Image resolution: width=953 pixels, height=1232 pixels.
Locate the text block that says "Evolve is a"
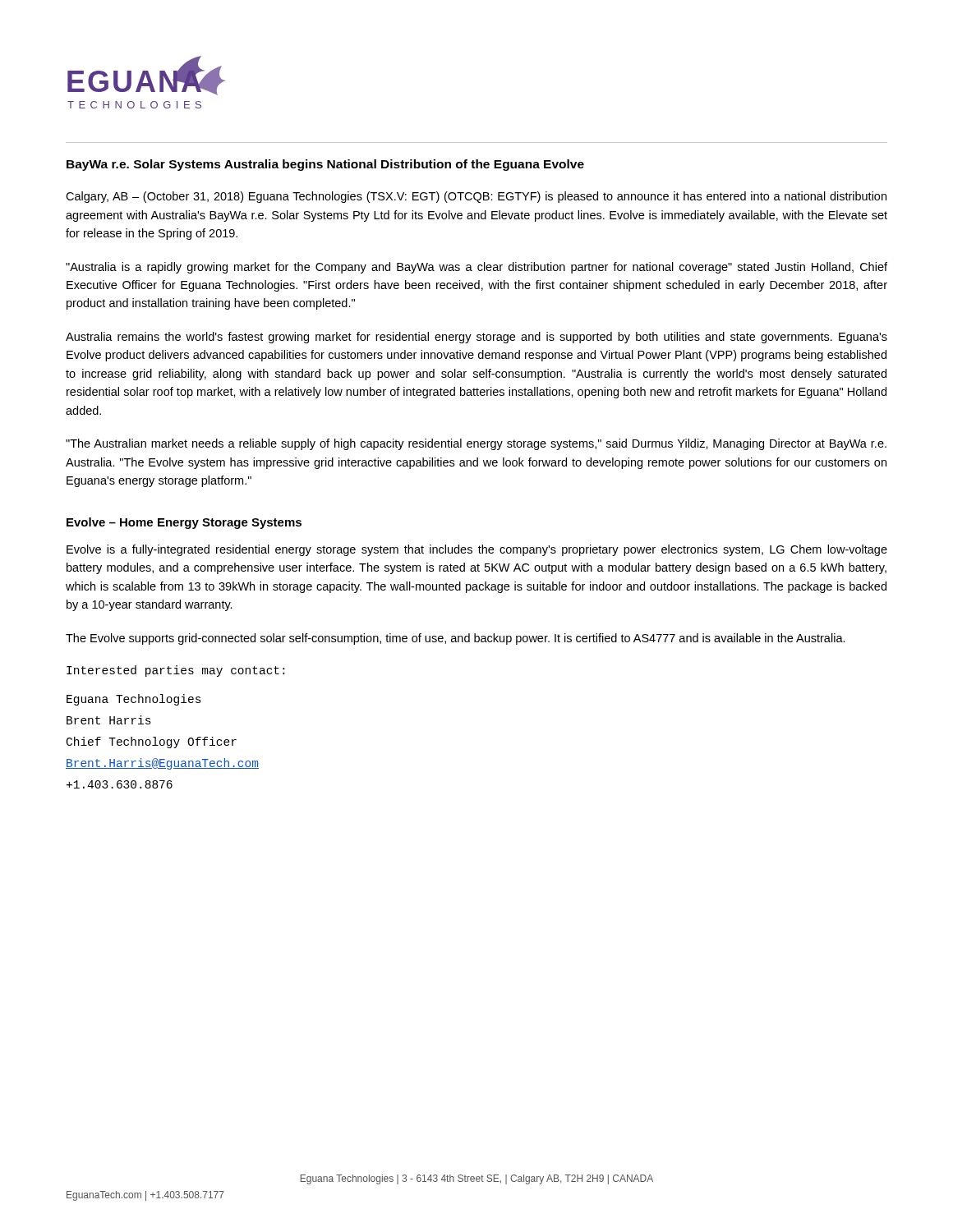coord(476,577)
